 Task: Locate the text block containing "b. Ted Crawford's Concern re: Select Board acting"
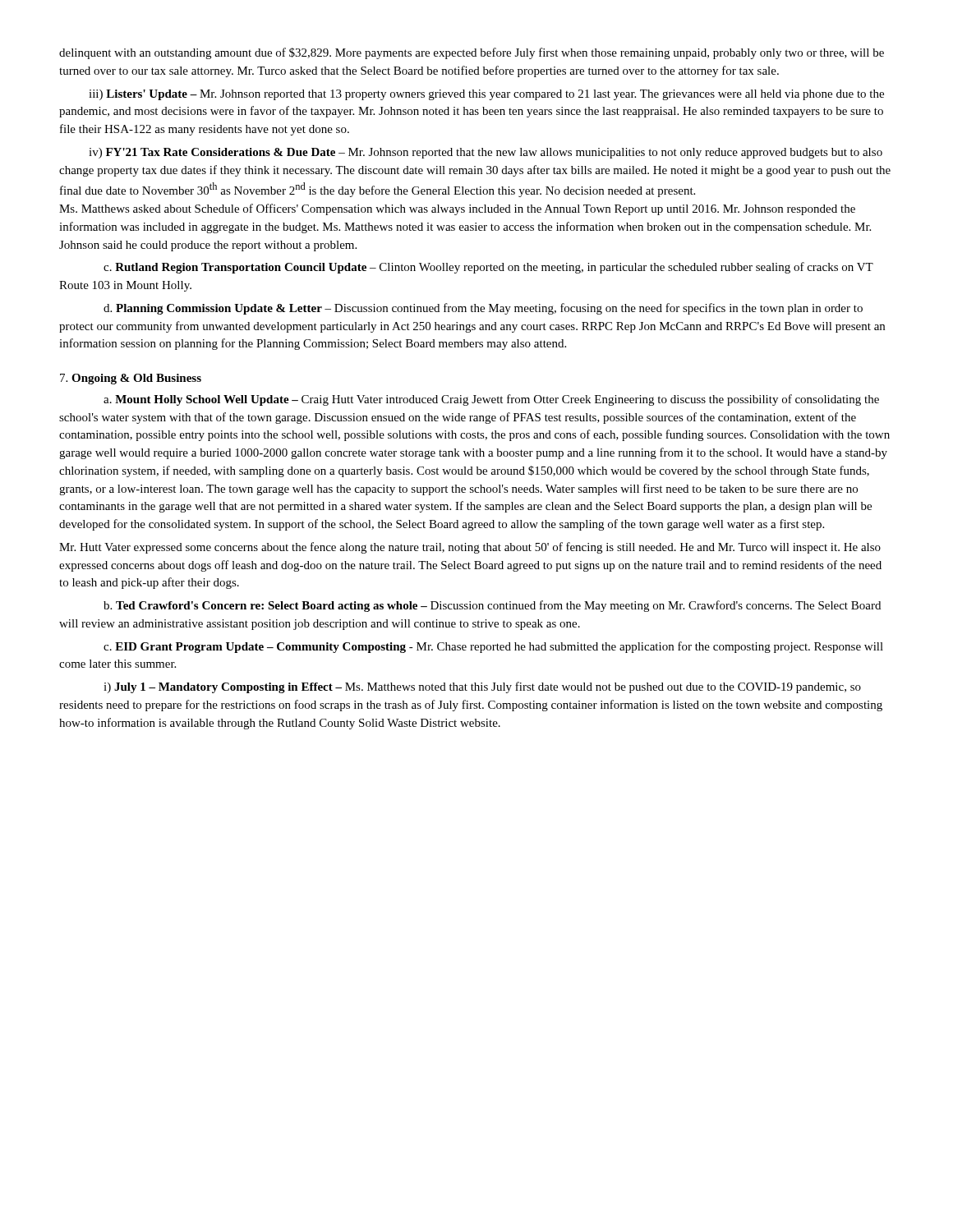[x=476, y=615]
